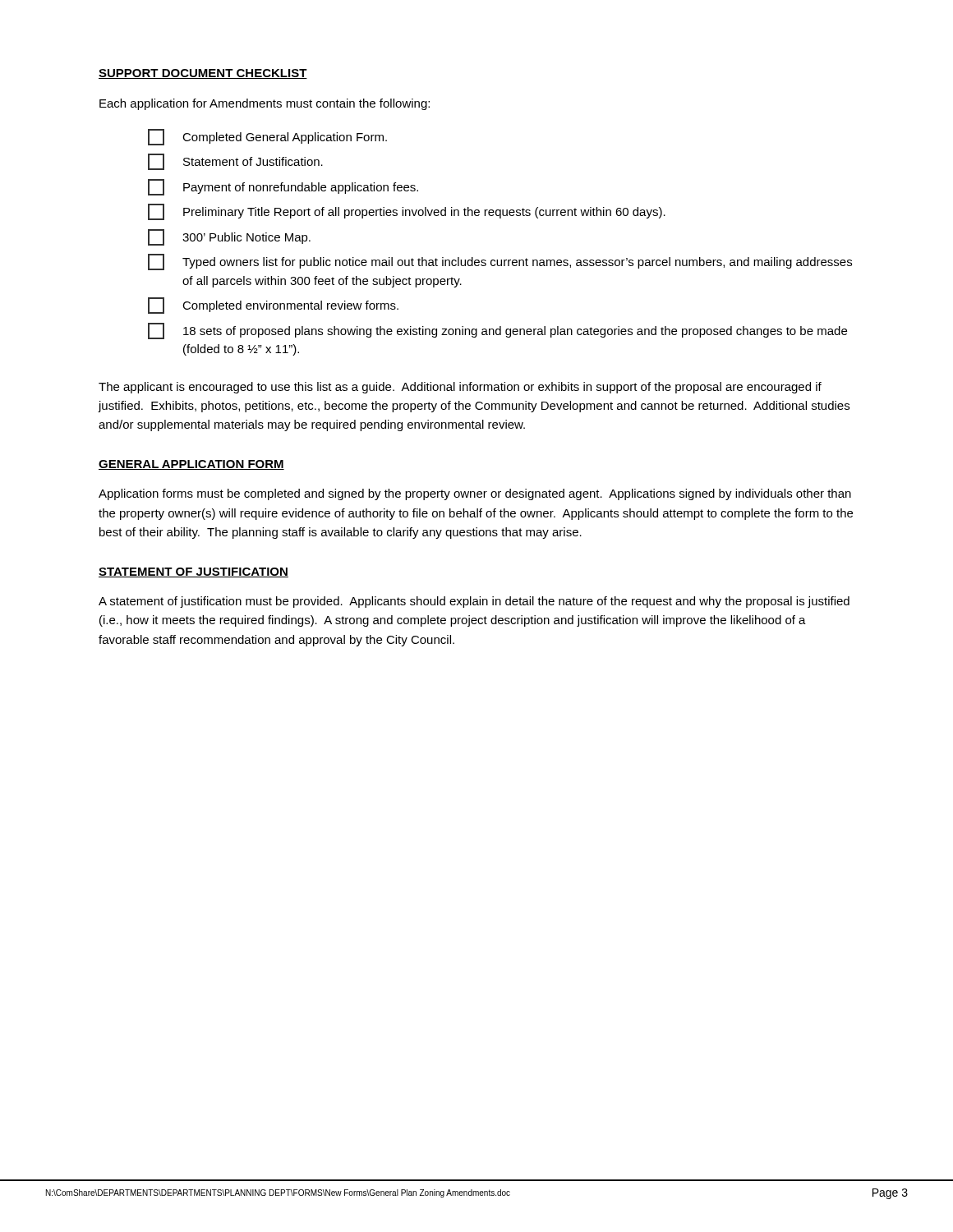953x1232 pixels.
Task: Click on the list item that says "Preliminary Title Report of all properties"
Action: (501, 212)
